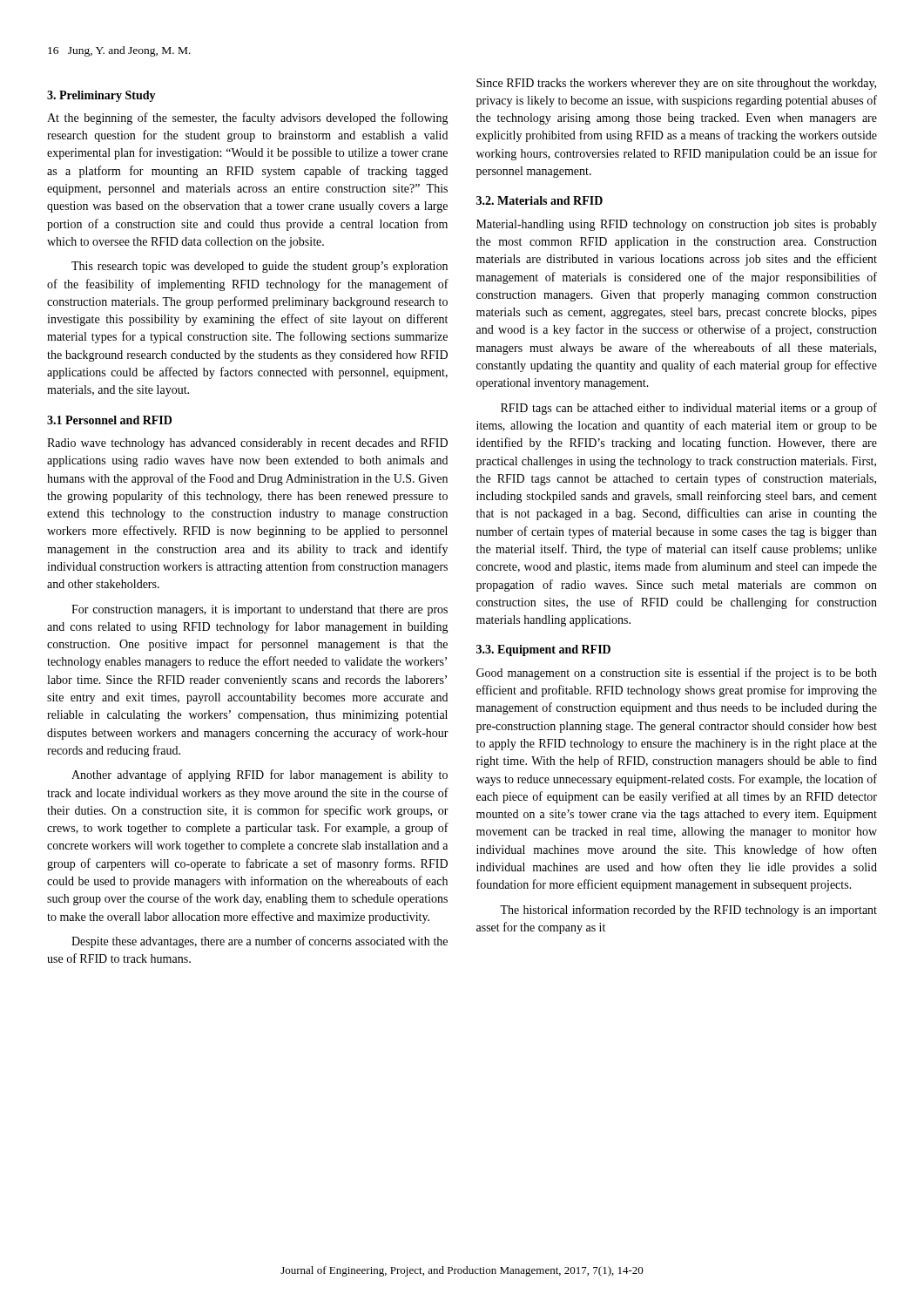The width and height of the screenshot is (924, 1307).
Task: Point to the region starting "Radio wave technology has advanced considerably"
Action: click(x=248, y=514)
